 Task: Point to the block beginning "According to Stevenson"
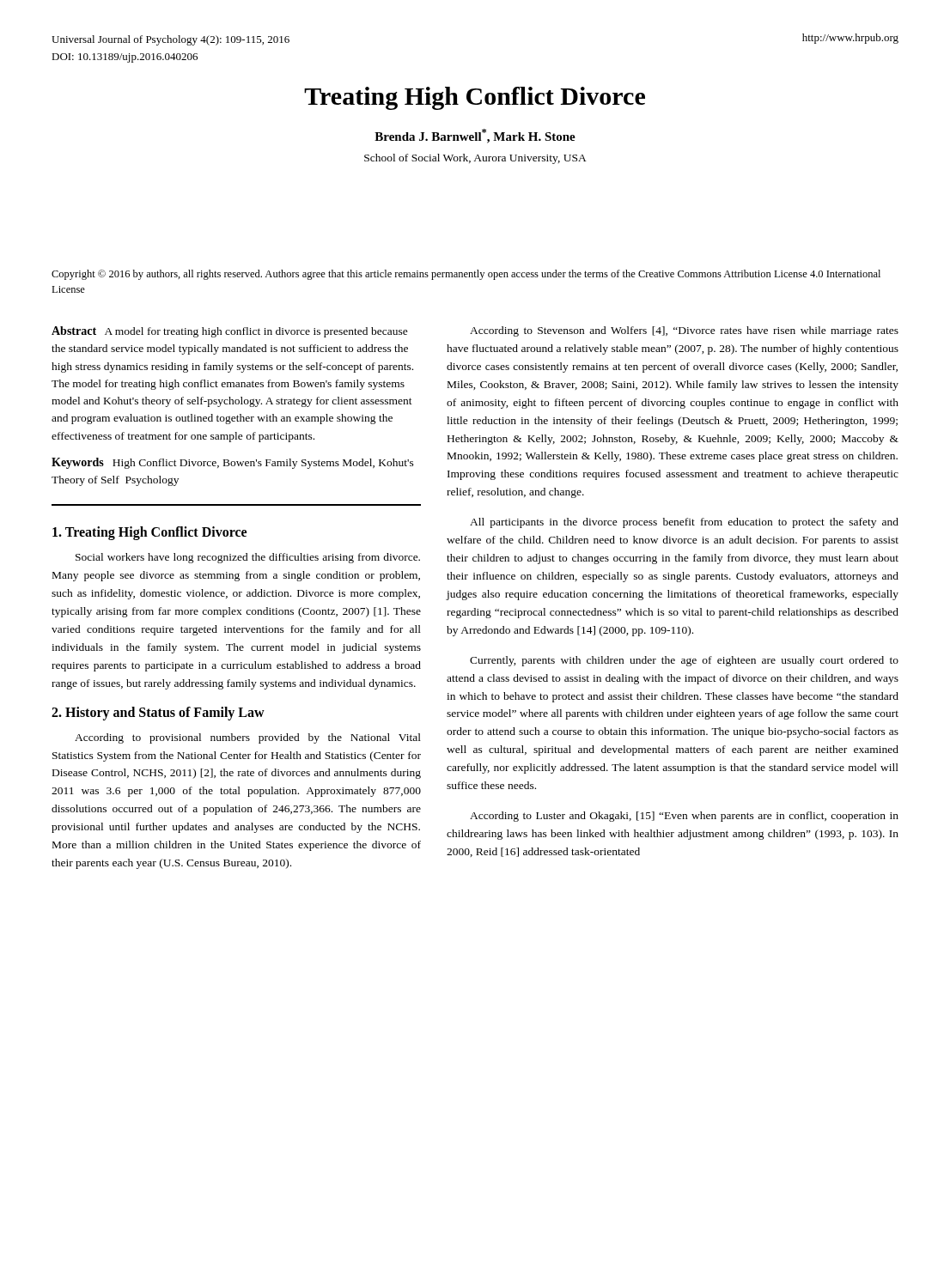[x=673, y=411]
